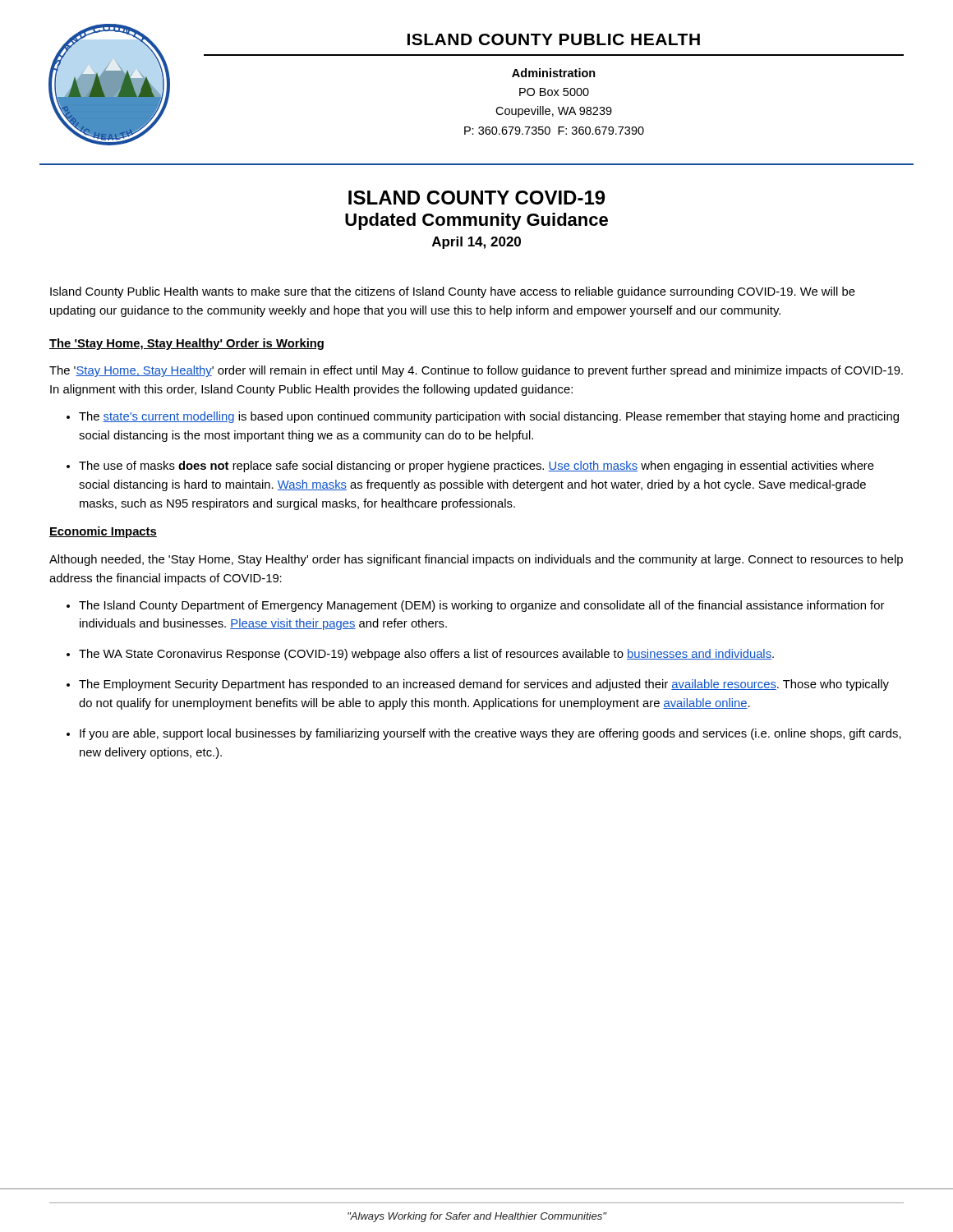This screenshot has width=953, height=1232.
Task: Locate the passage starting "The use of masks"
Action: [x=477, y=485]
